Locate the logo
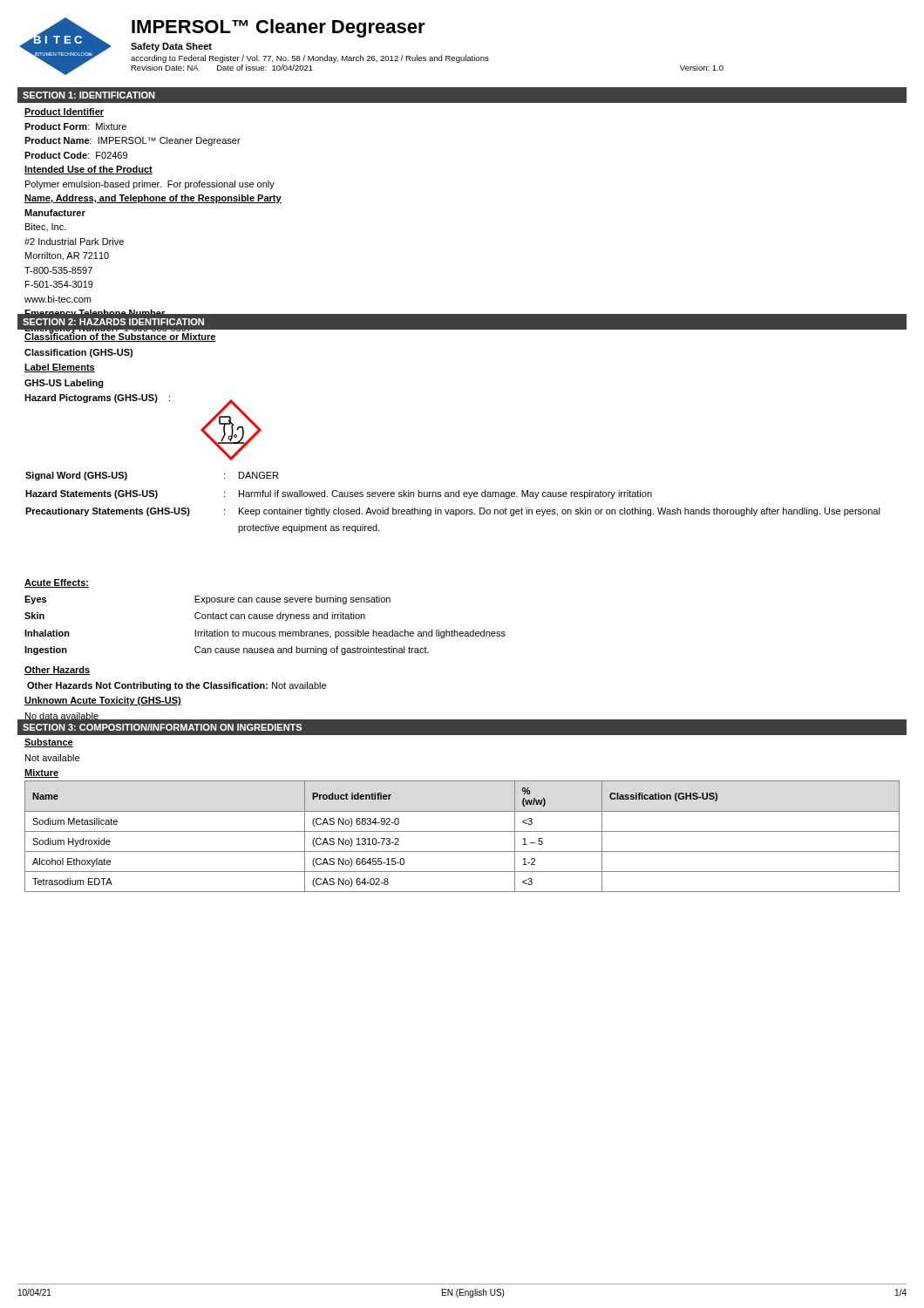924x1308 pixels. 65,46
